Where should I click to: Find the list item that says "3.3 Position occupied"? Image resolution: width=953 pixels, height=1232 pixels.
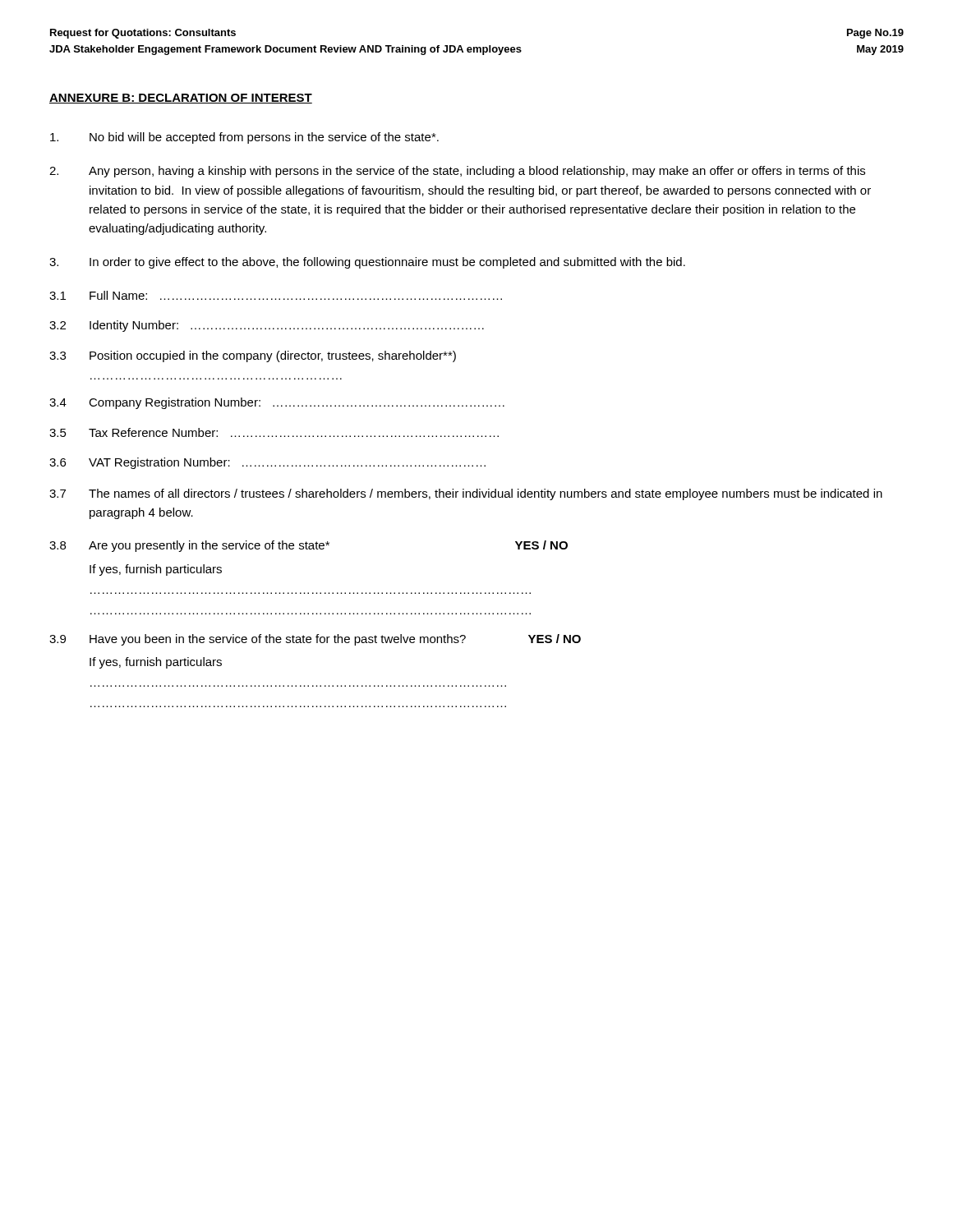(x=253, y=356)
